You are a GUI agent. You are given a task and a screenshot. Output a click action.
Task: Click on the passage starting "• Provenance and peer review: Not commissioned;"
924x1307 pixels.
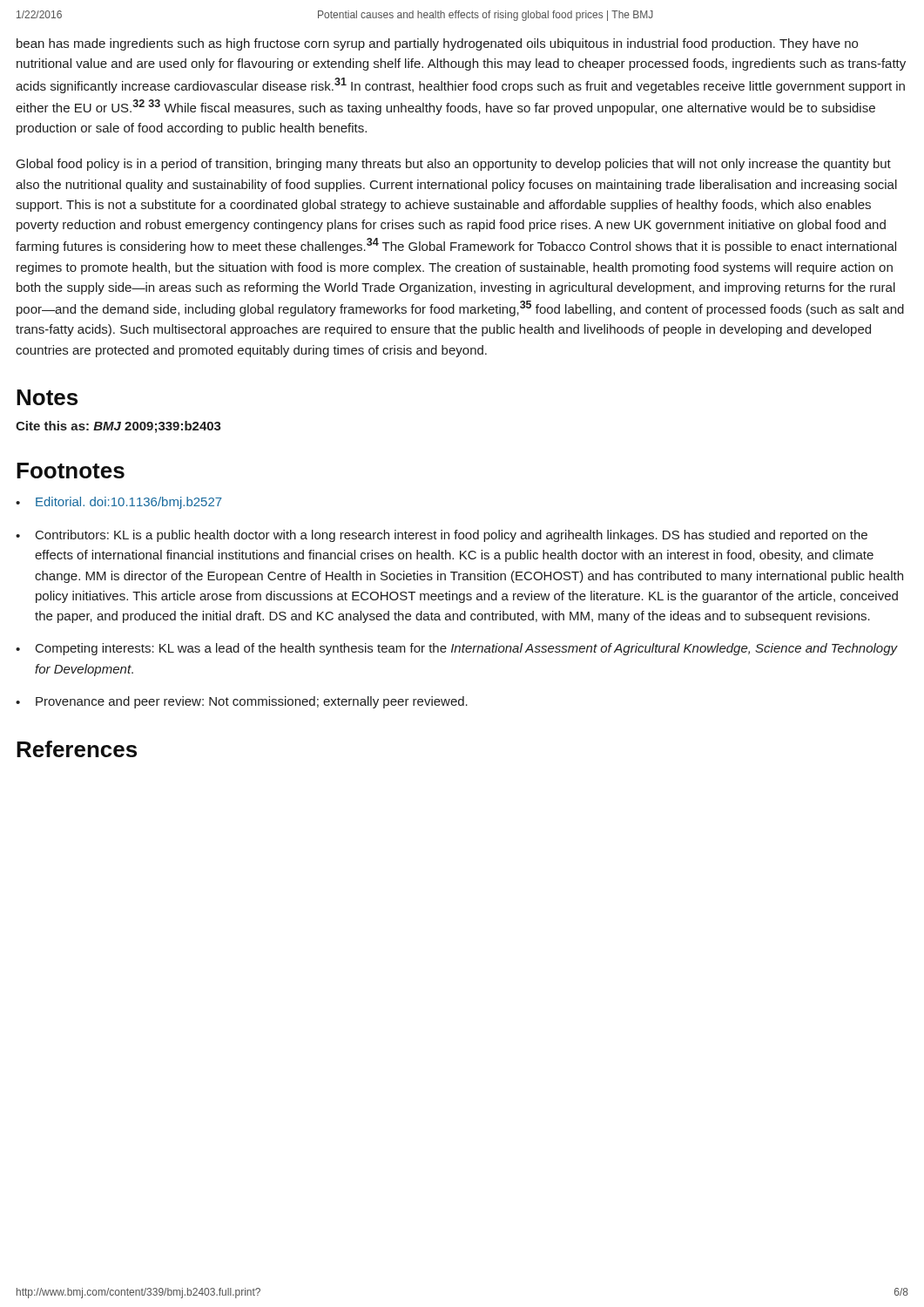pos(242,701)
